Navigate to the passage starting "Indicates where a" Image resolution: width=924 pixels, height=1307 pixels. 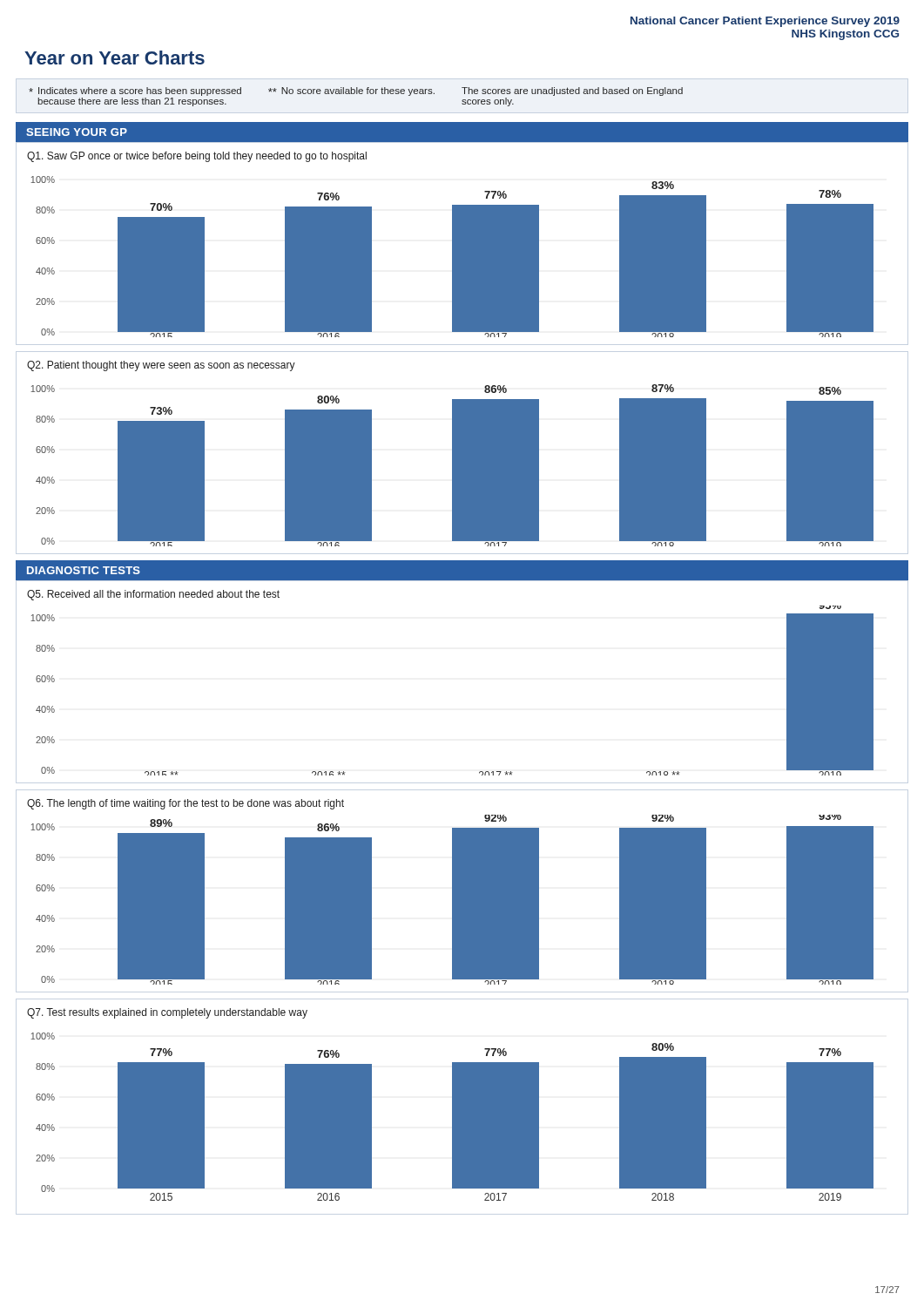[356, 96]
